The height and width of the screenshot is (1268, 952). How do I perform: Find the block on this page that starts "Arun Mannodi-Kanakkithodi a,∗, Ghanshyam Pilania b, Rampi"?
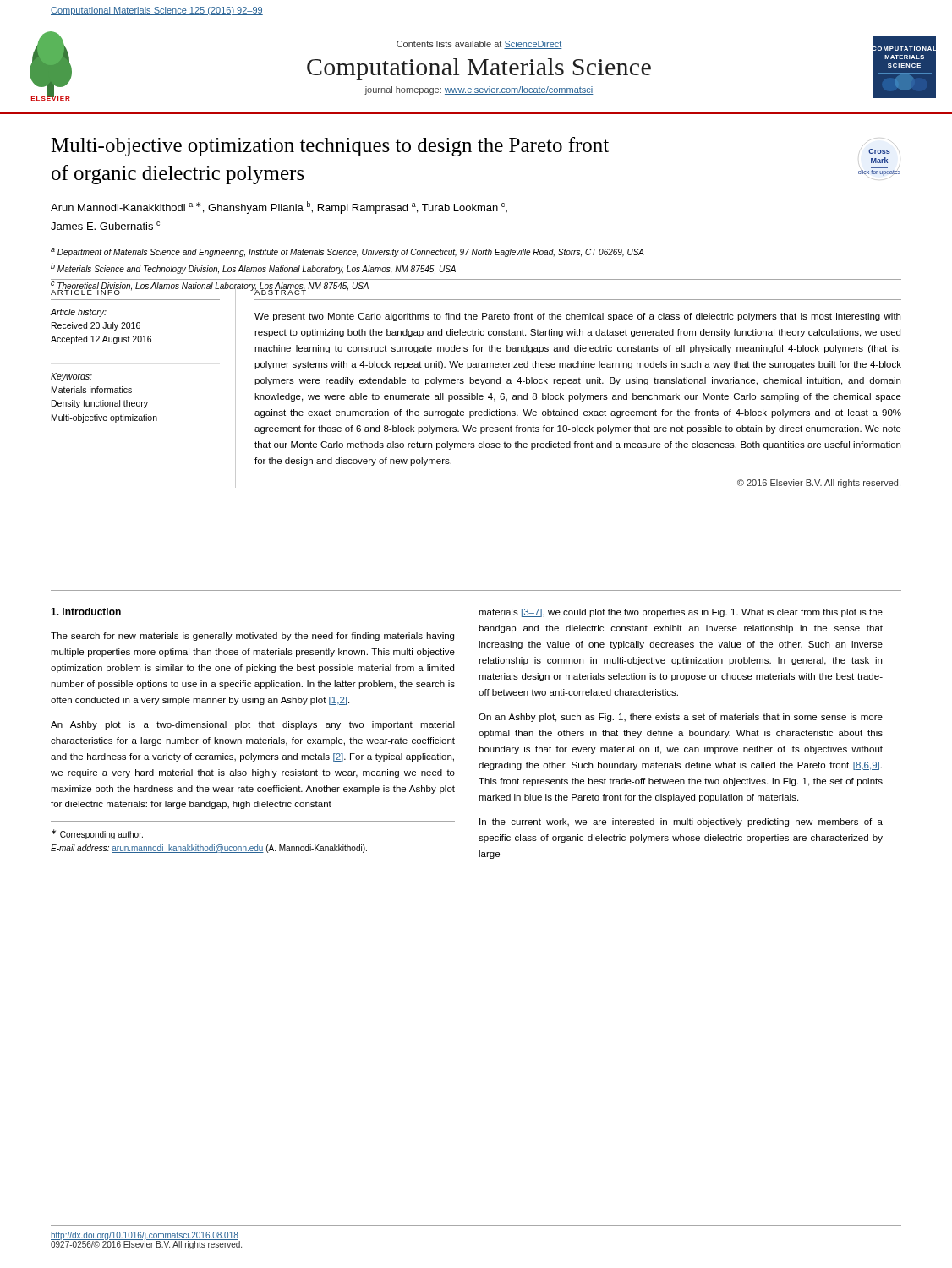click(279, 217)
